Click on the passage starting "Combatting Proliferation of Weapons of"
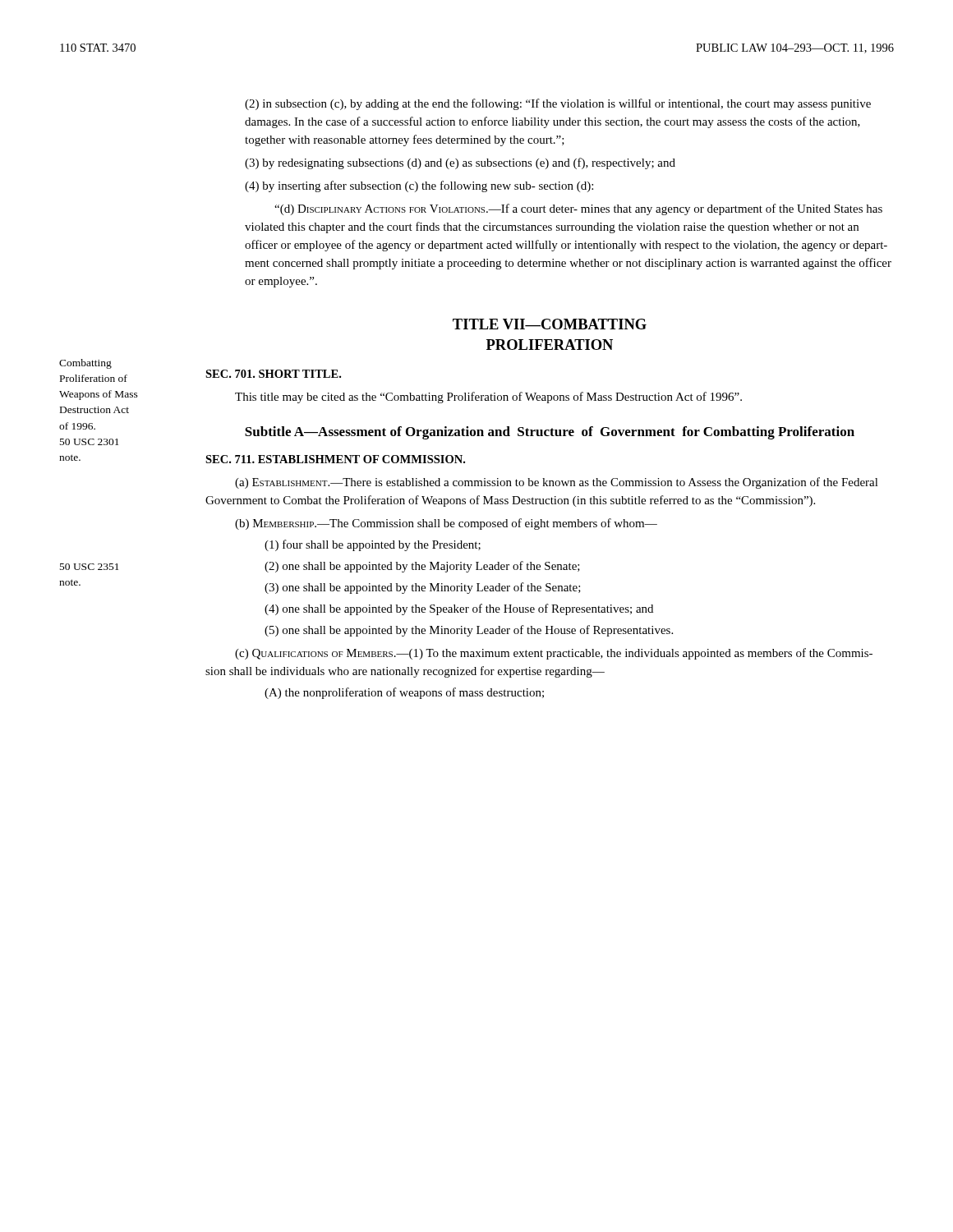 click(x=98, y=410)
